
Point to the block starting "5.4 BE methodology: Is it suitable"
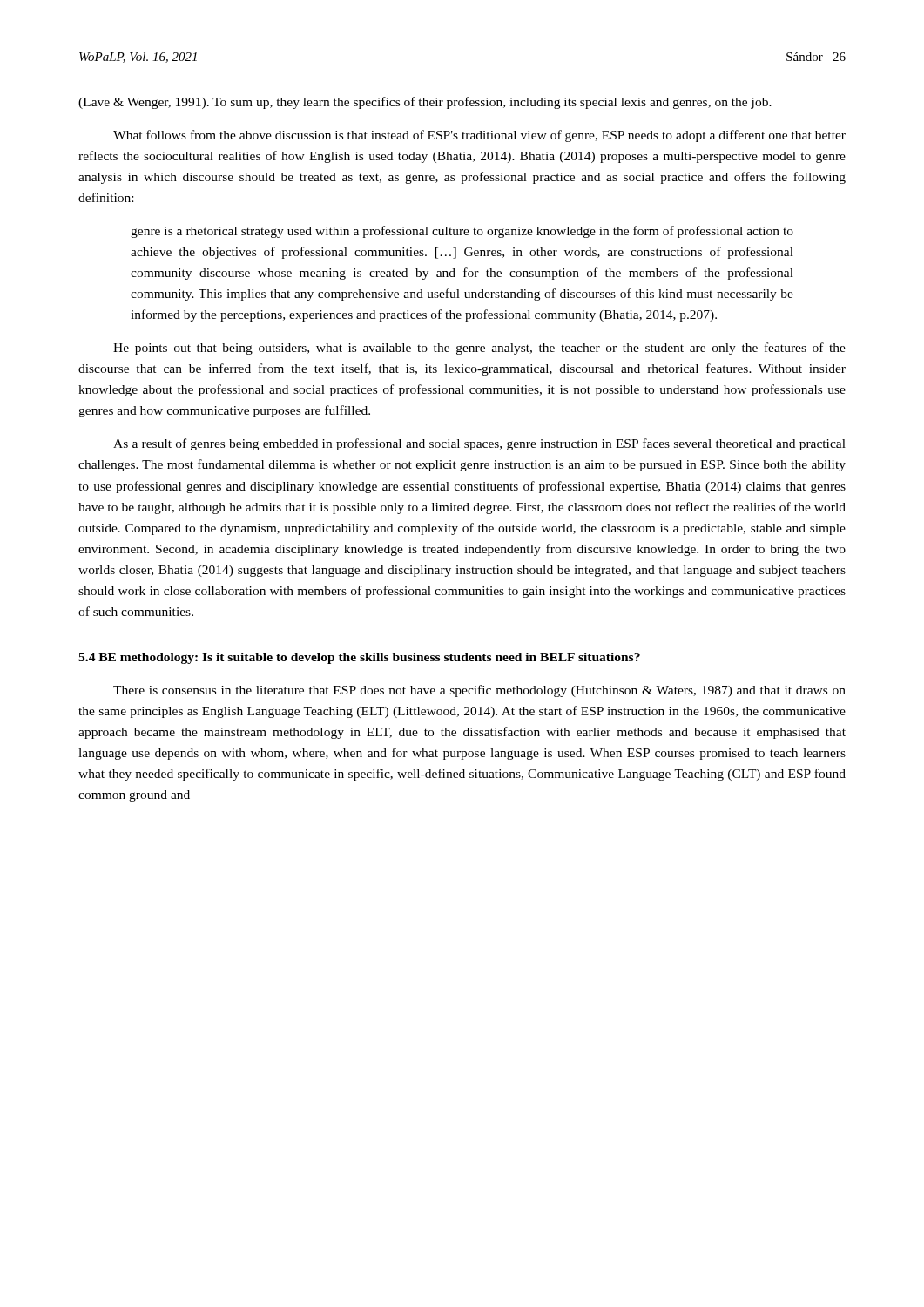point(359,656)
